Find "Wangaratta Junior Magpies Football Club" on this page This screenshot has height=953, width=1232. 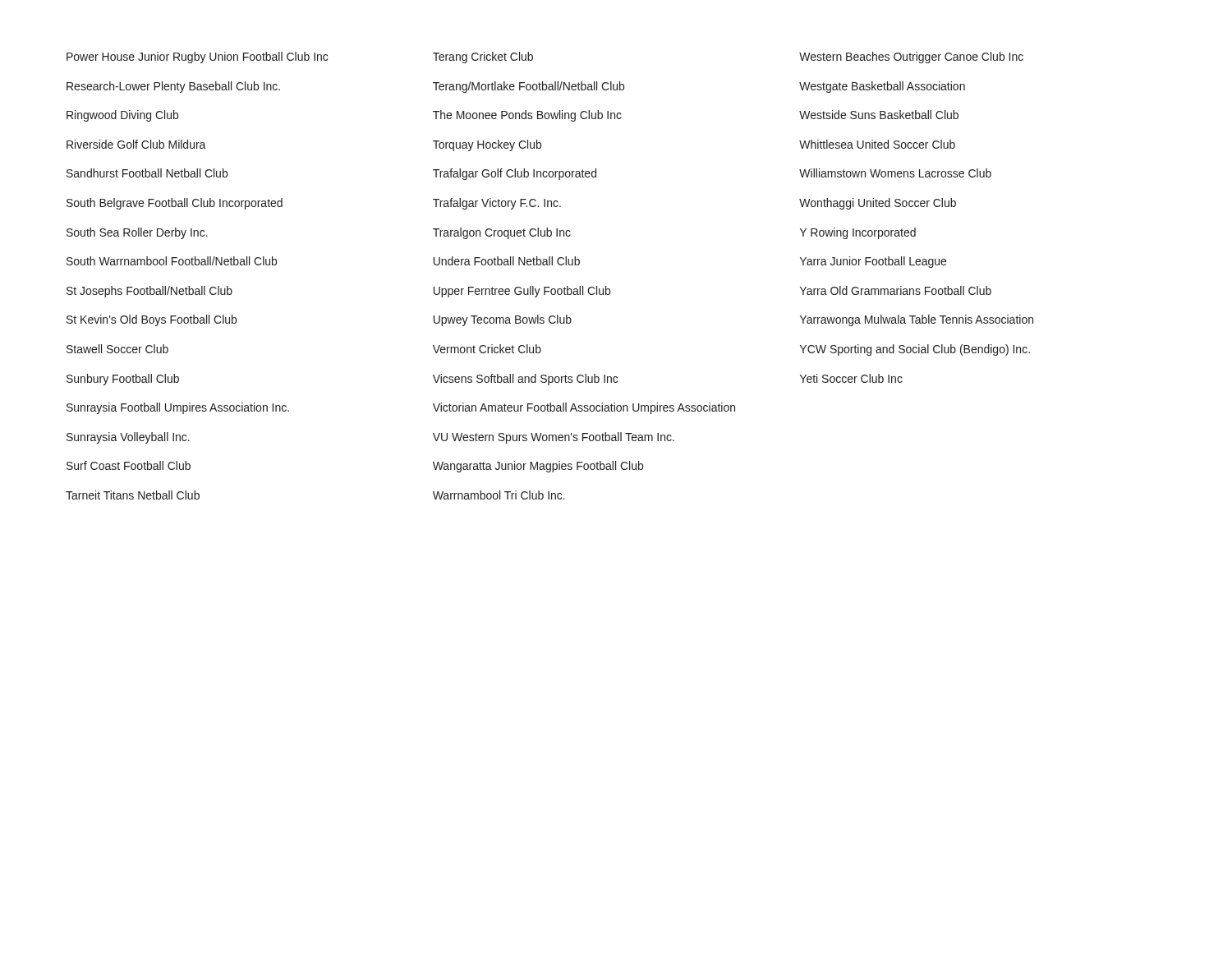click(x=538, y=466)
